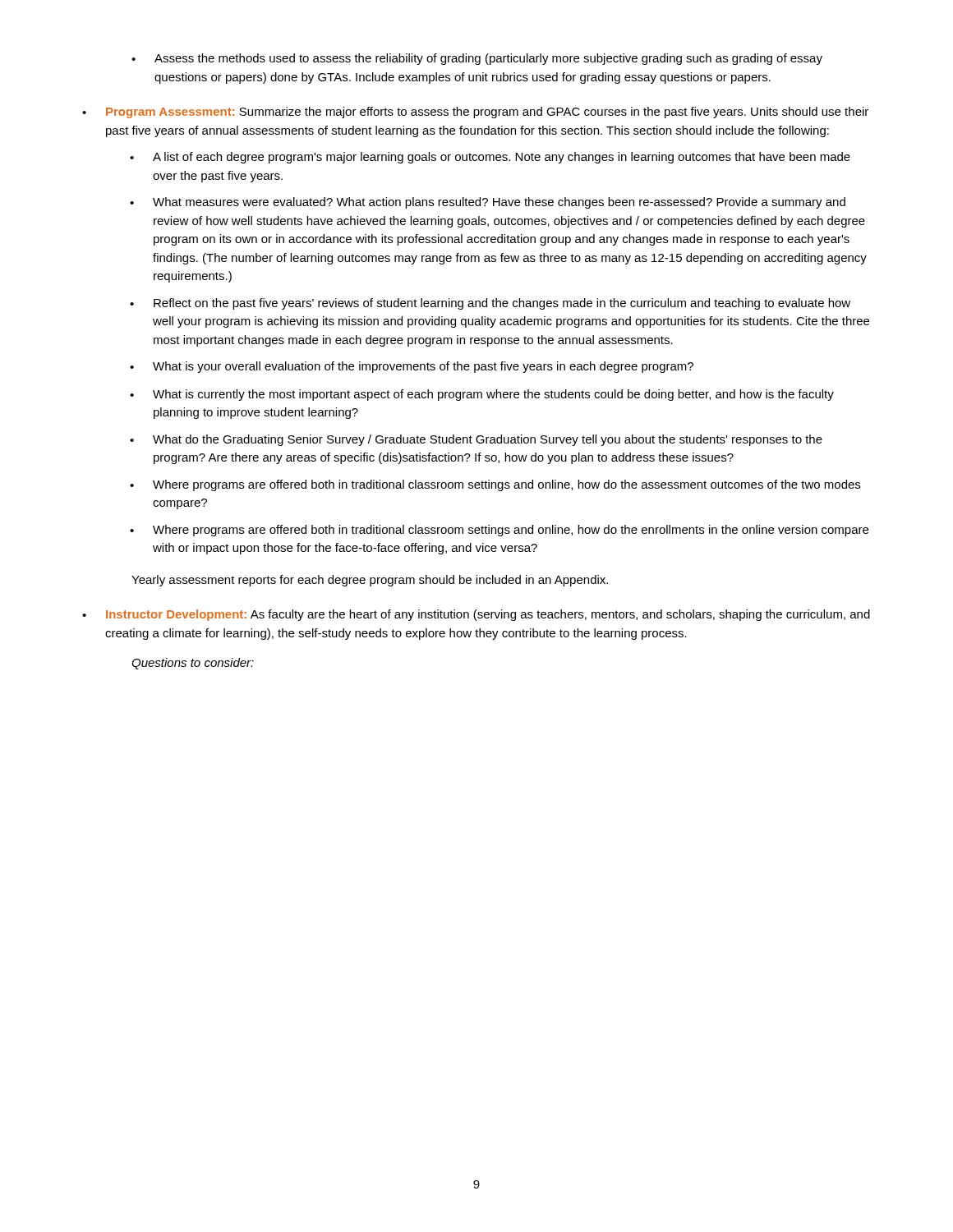Click the passage that begins "• A list"

click(x=500, y=166)
